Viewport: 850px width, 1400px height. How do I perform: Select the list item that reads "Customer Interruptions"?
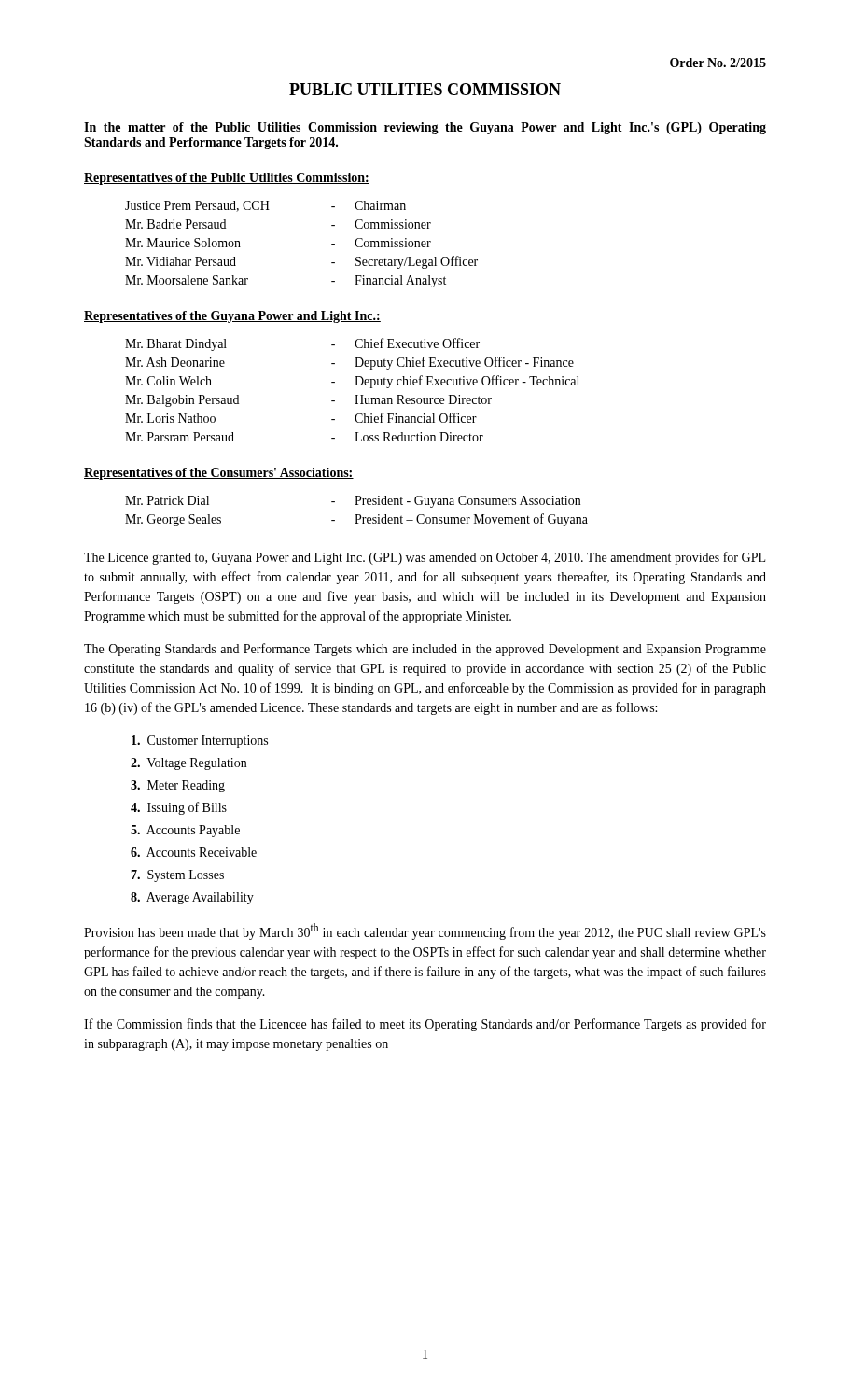[200, 741]
